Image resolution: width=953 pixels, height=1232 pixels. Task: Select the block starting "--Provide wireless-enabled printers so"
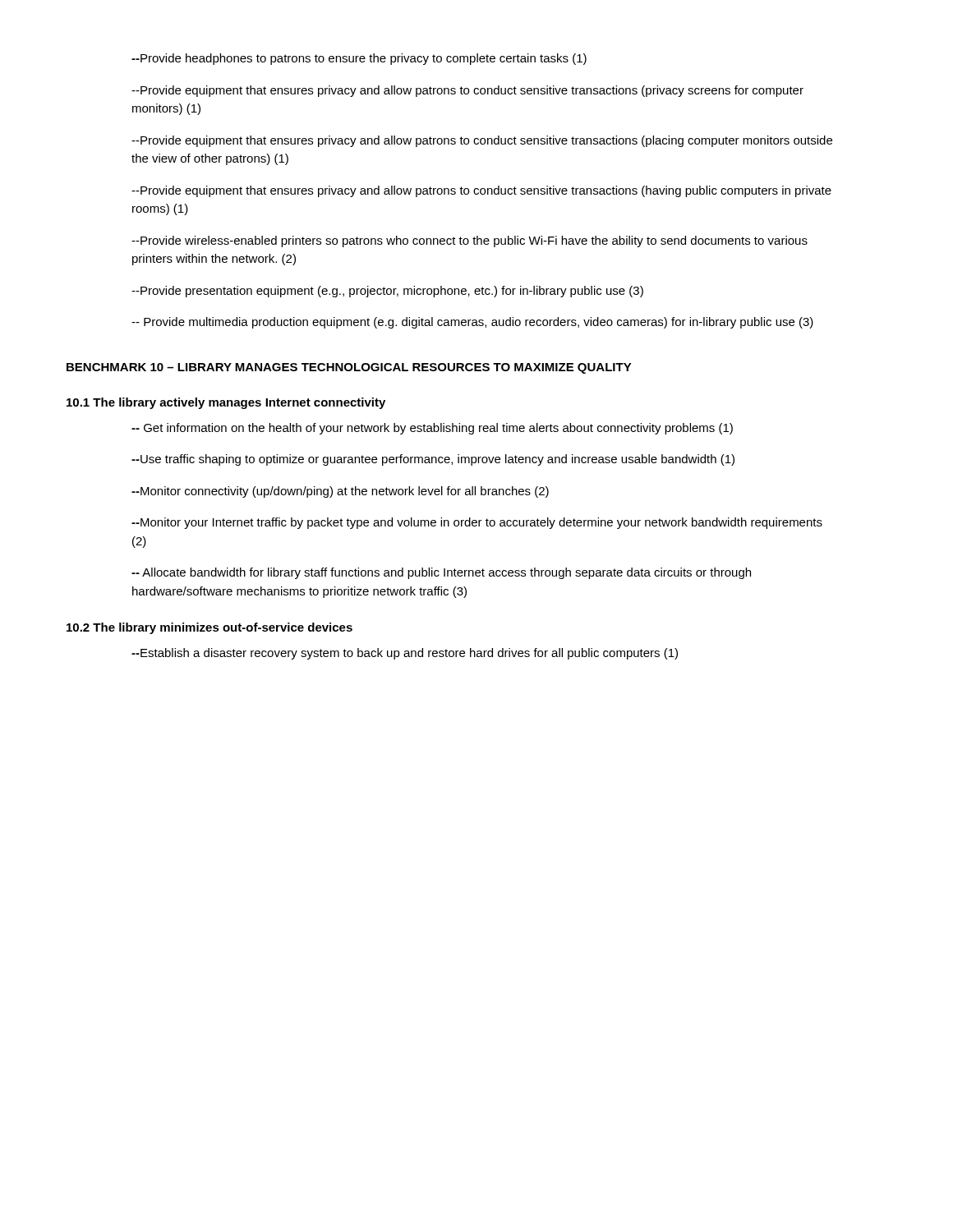pyautogui.click(x=469, y=249)
